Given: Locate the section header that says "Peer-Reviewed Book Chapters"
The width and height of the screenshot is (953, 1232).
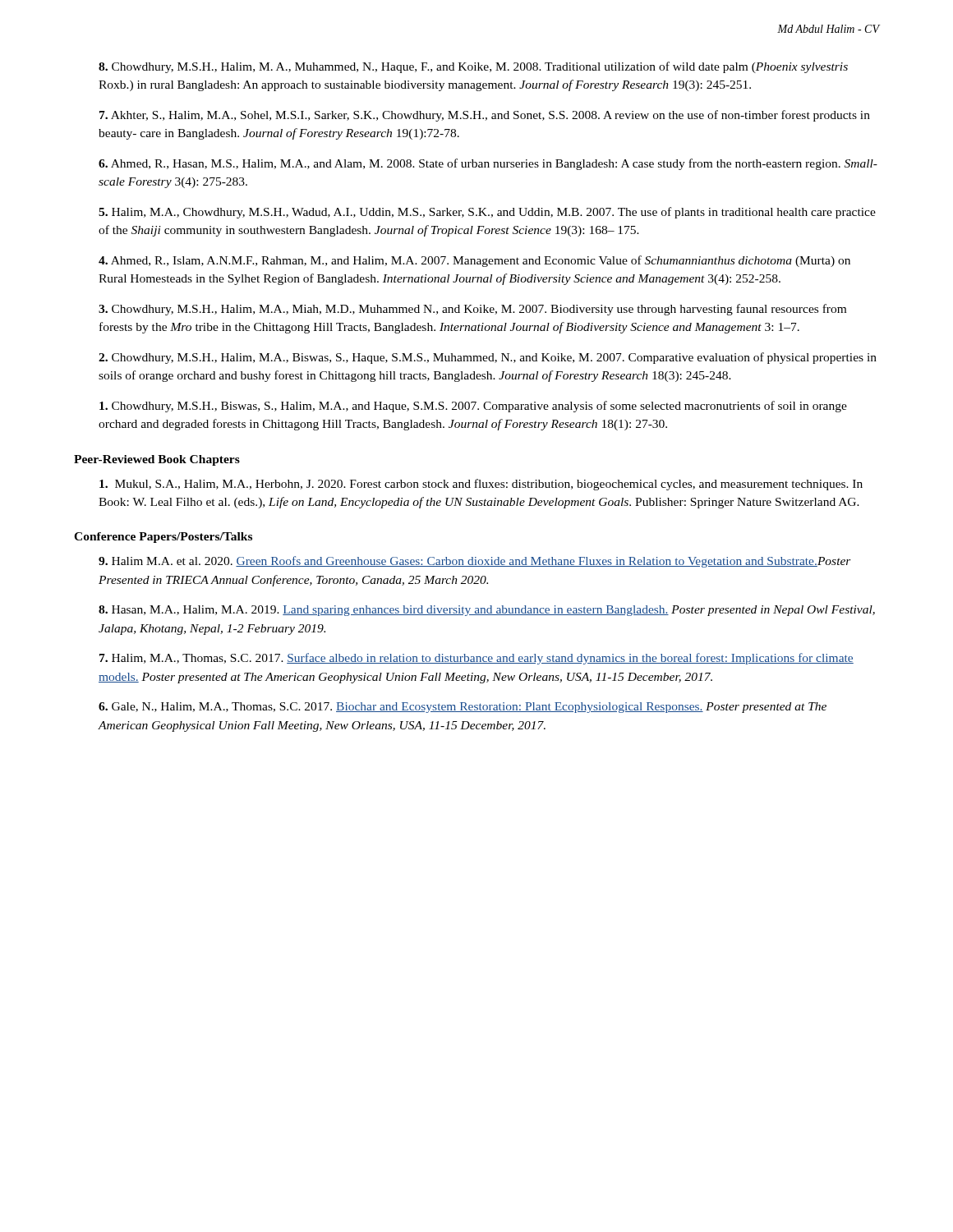Looking at the screenshot, I should point(157,458).
